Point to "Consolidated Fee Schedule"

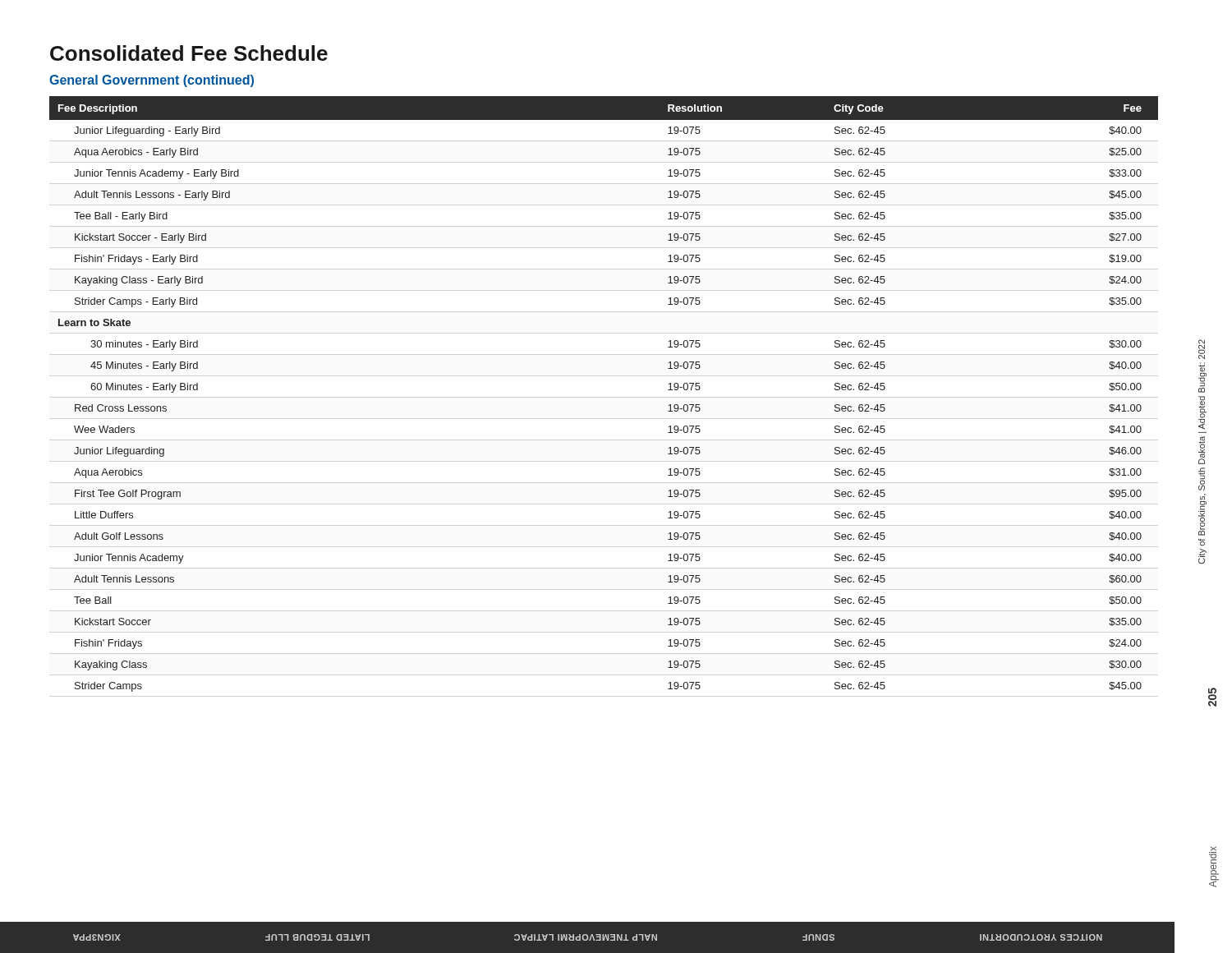tap(189, 53)
